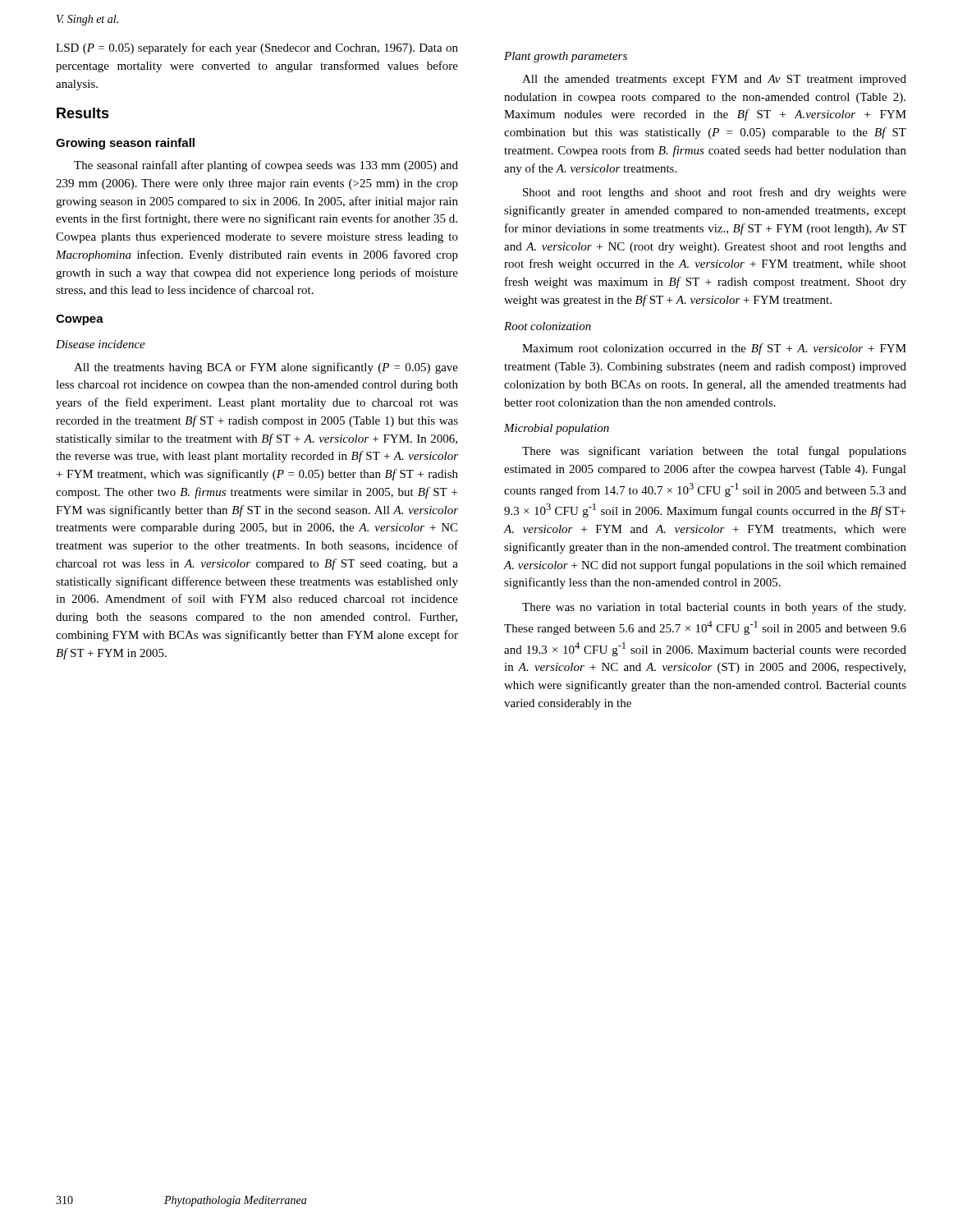Select the text starting "Growing season rainfall"
Screen dimensions: 1232x958
(x=125, y=144)
